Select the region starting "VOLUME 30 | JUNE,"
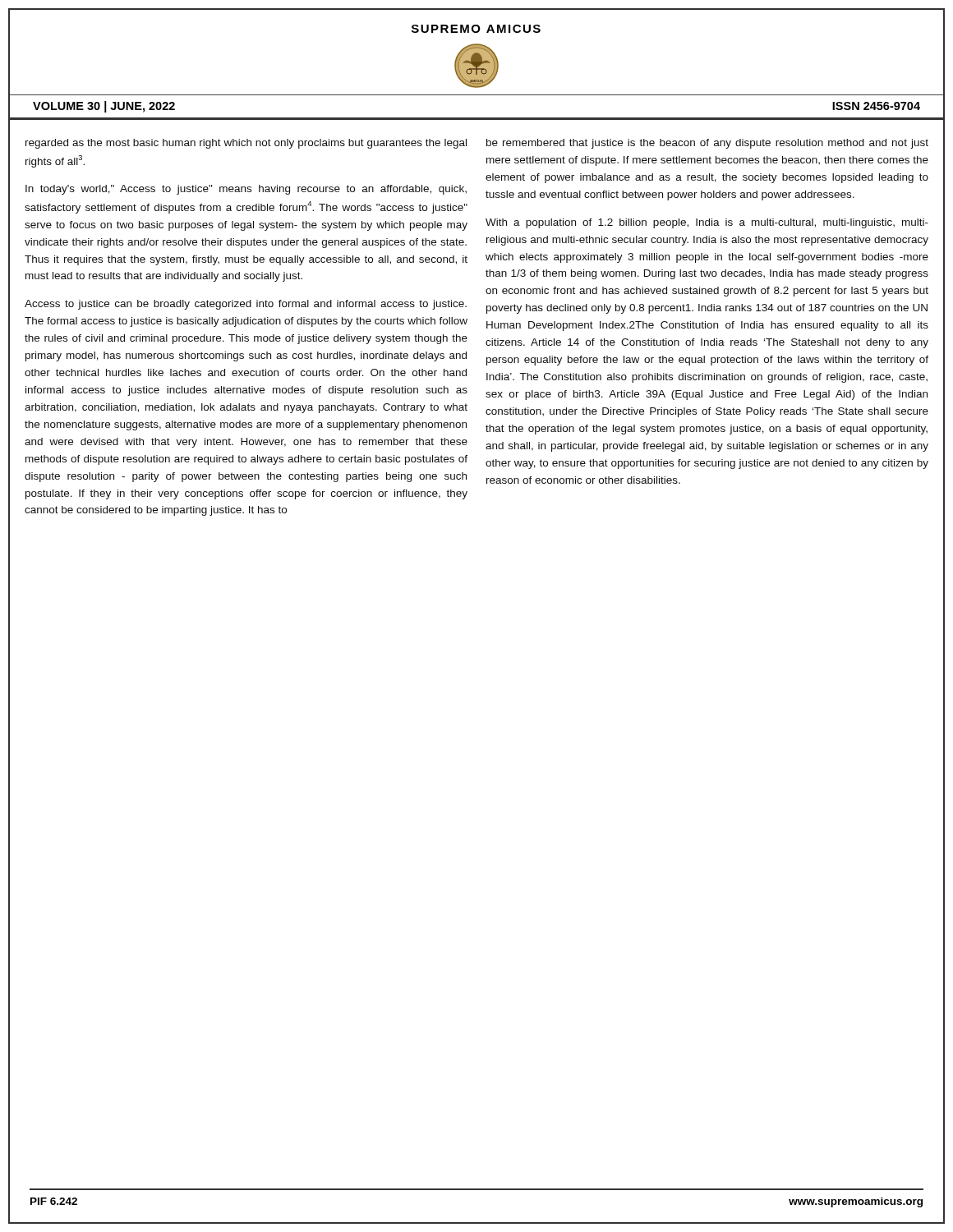The width and height of the screenshot is (953, 1232). (104, 106)
